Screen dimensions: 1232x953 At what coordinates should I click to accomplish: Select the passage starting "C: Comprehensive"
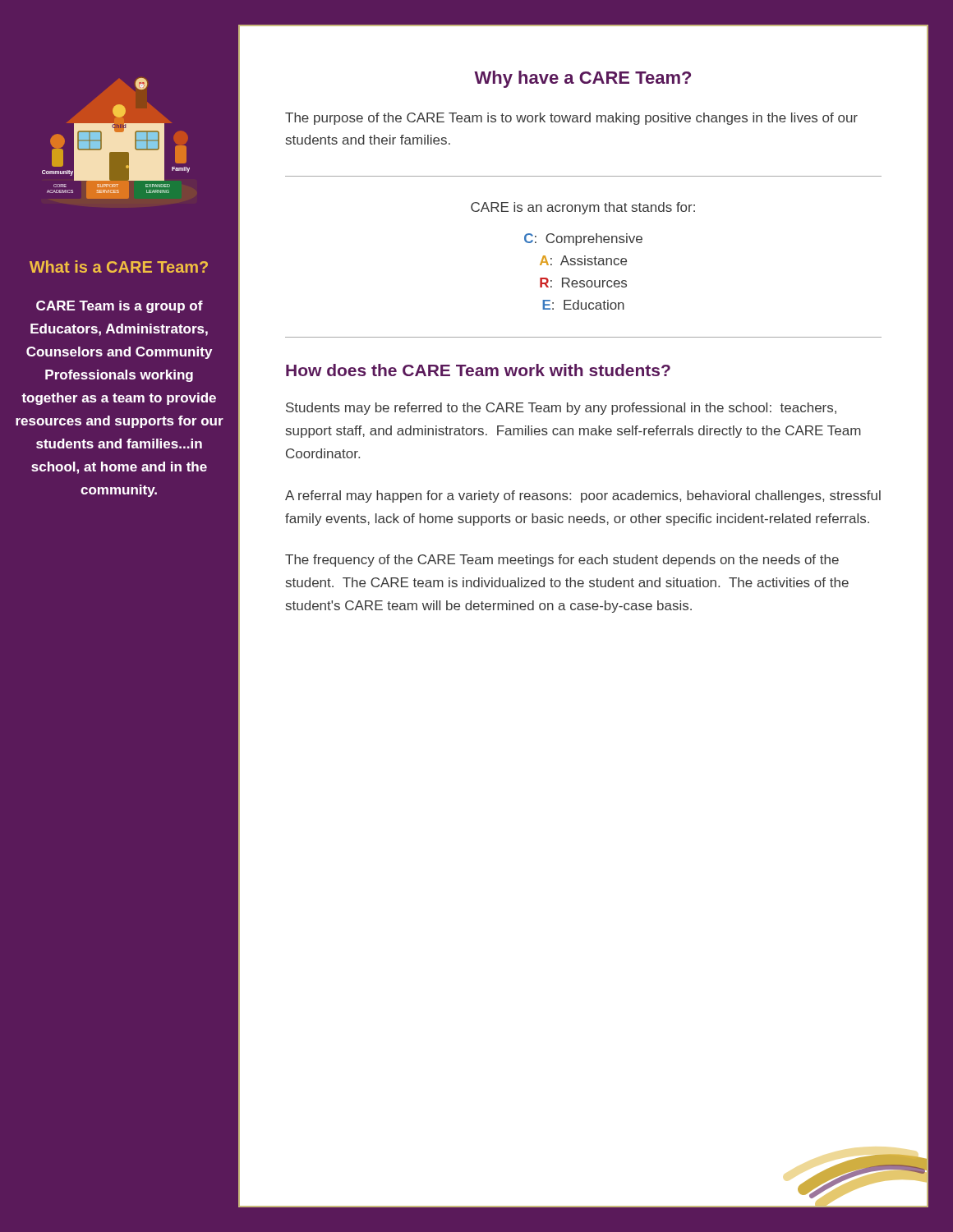583,239
